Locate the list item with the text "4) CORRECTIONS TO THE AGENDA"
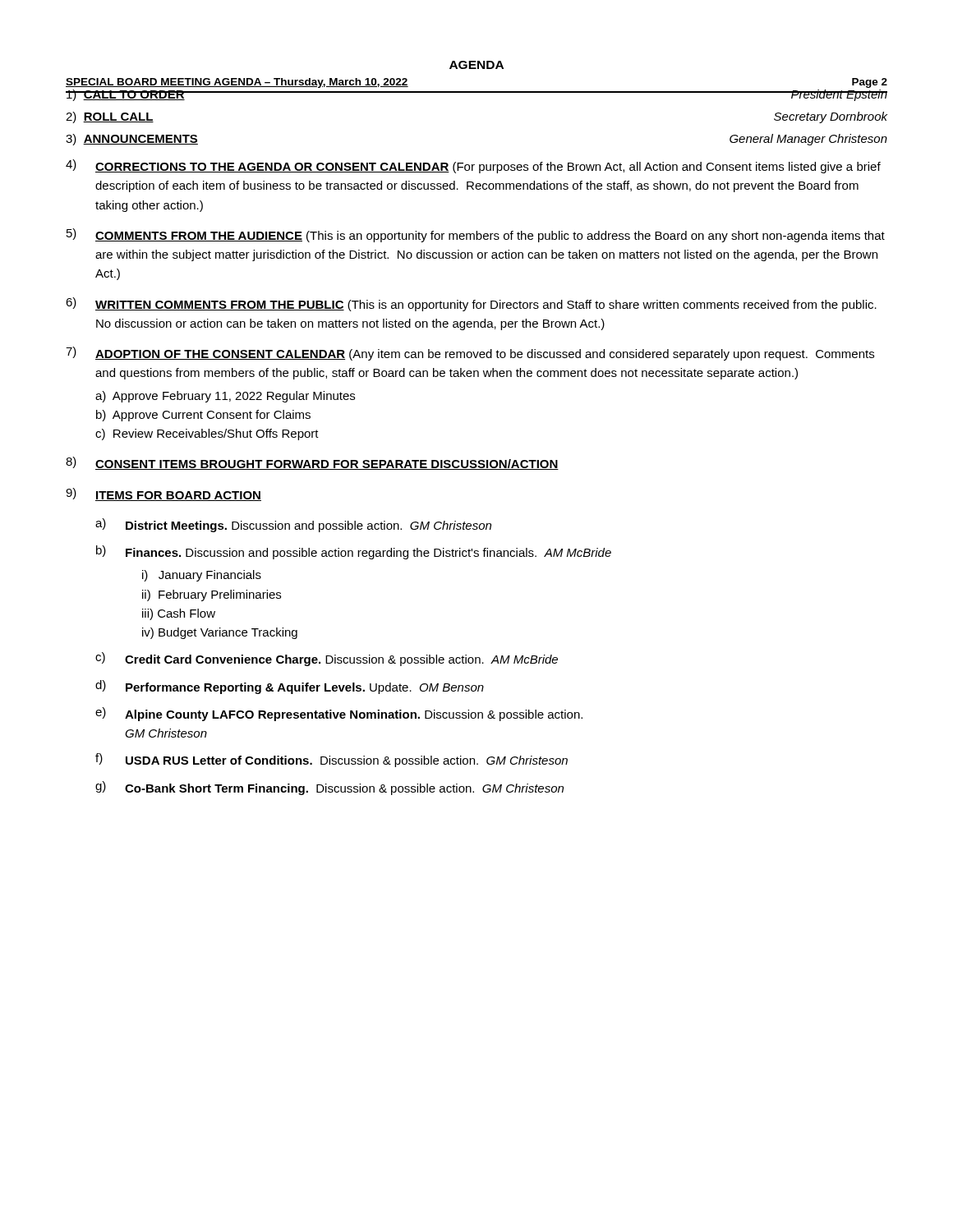This screenshot has height=1232, width=953. click(476, 185)
